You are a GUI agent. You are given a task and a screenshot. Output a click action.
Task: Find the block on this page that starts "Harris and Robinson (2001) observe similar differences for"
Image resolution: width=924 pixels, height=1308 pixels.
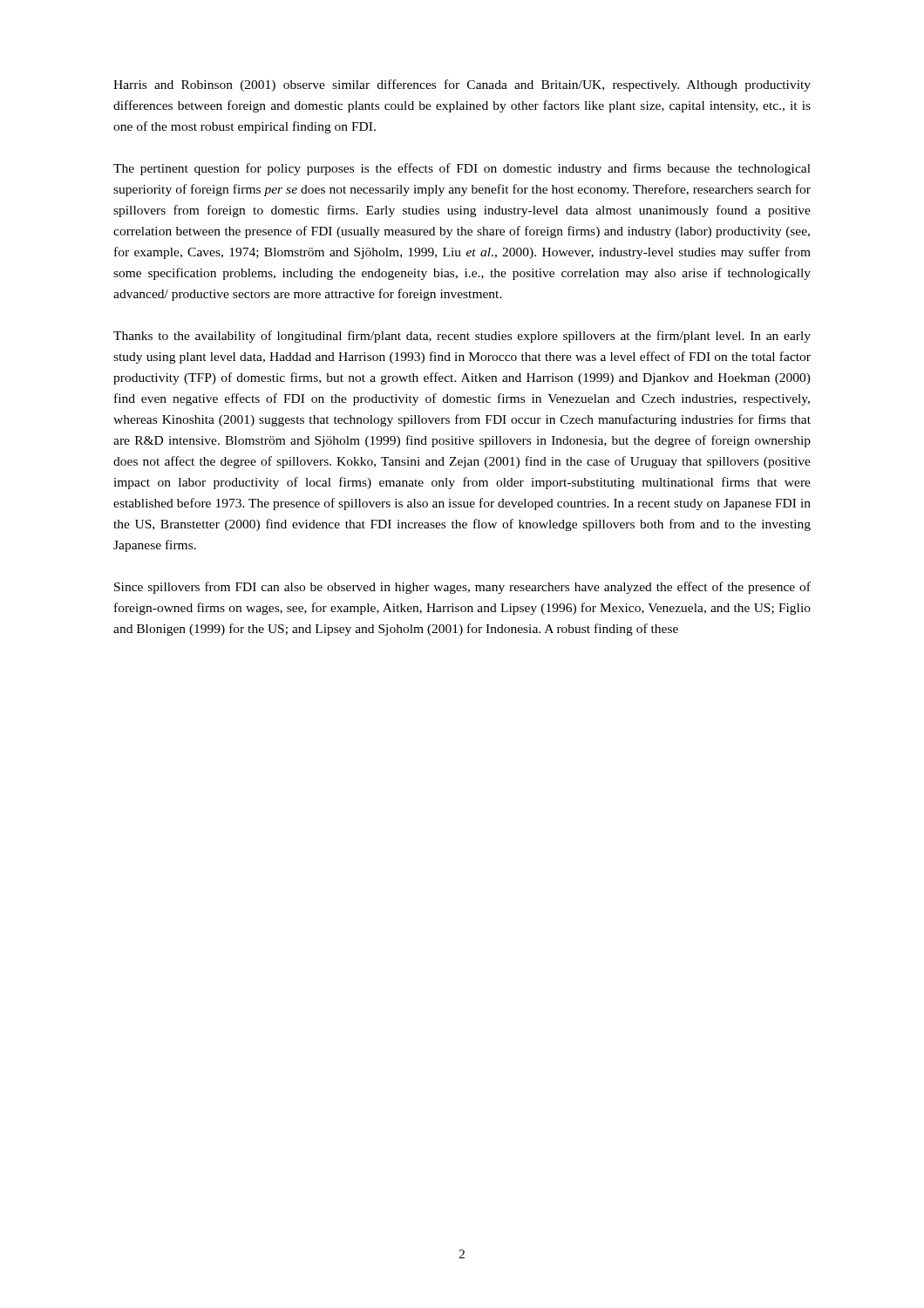click(462, 105)
